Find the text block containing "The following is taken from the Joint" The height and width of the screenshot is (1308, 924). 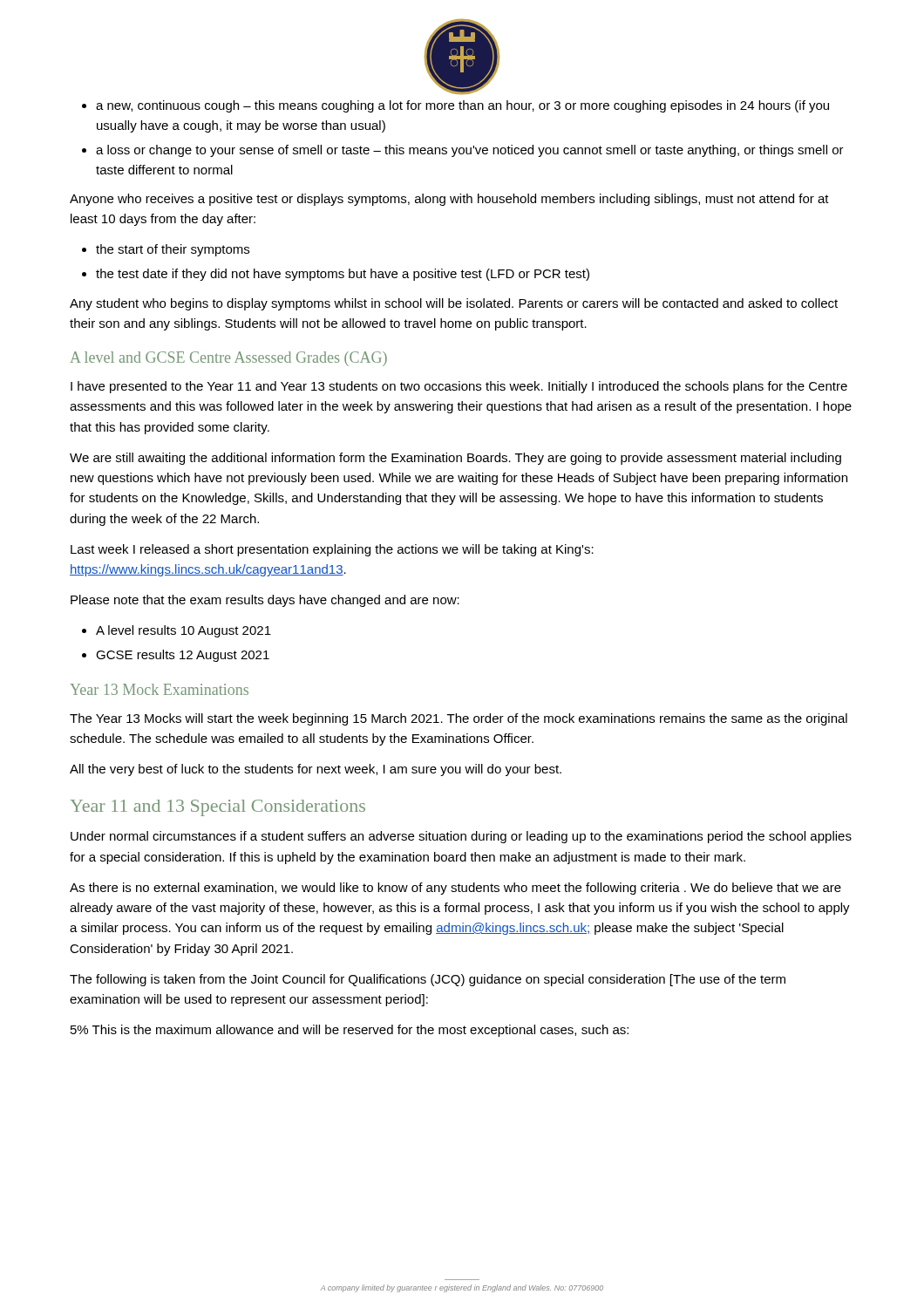(462, 989)
